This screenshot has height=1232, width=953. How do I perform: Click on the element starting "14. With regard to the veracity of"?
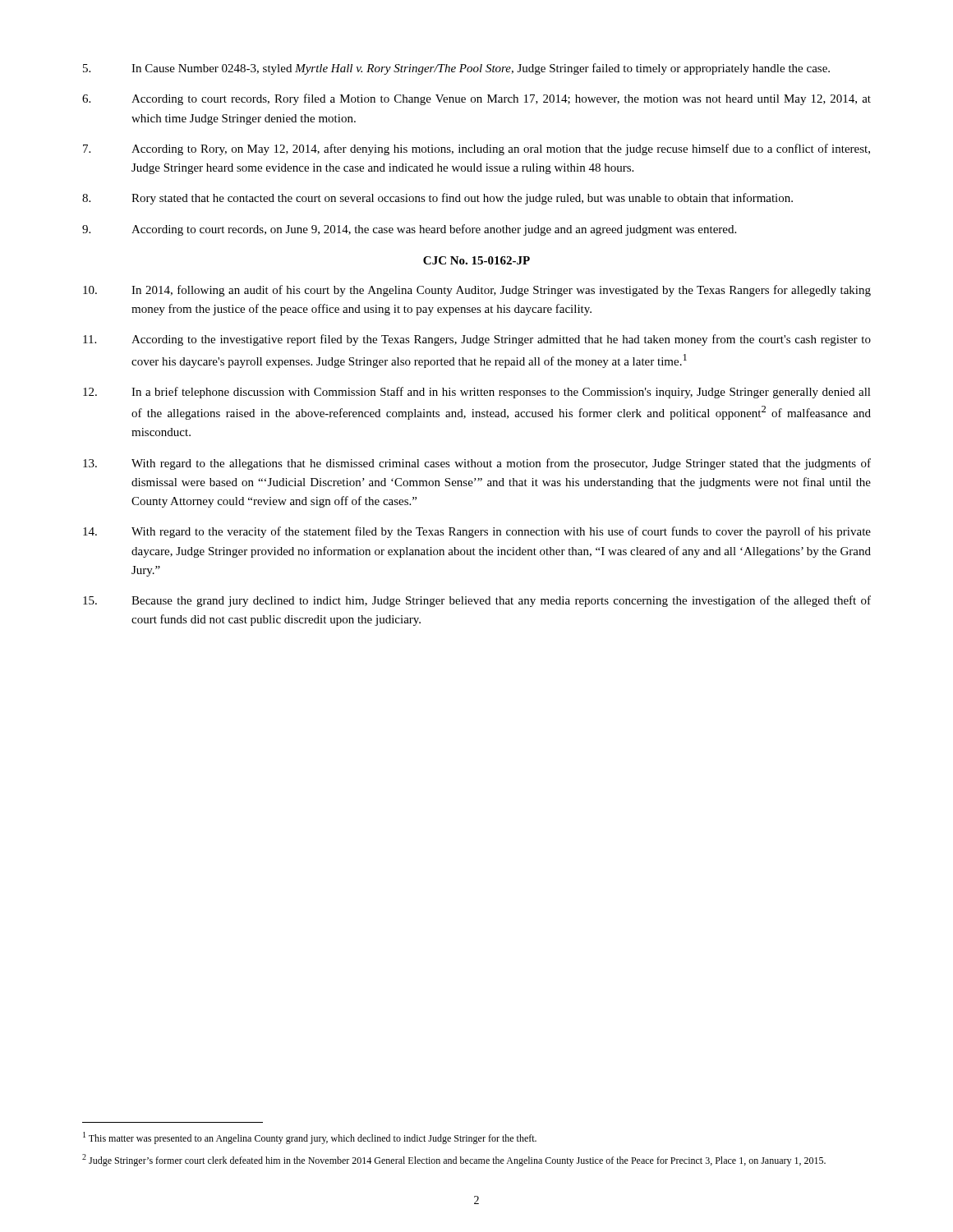[x=476, y=551]
